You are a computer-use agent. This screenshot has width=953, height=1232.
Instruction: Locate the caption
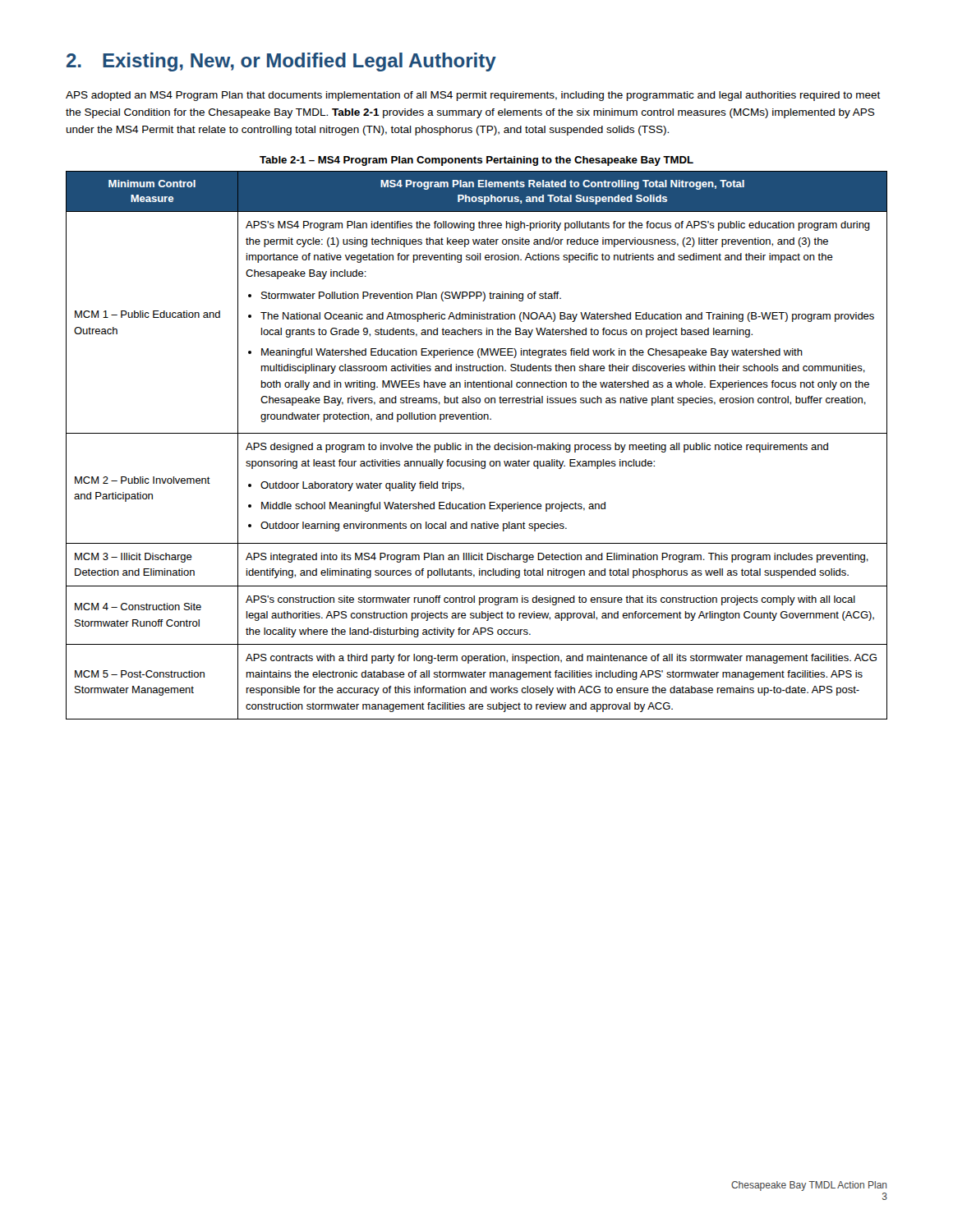click(x=476, y=160)
